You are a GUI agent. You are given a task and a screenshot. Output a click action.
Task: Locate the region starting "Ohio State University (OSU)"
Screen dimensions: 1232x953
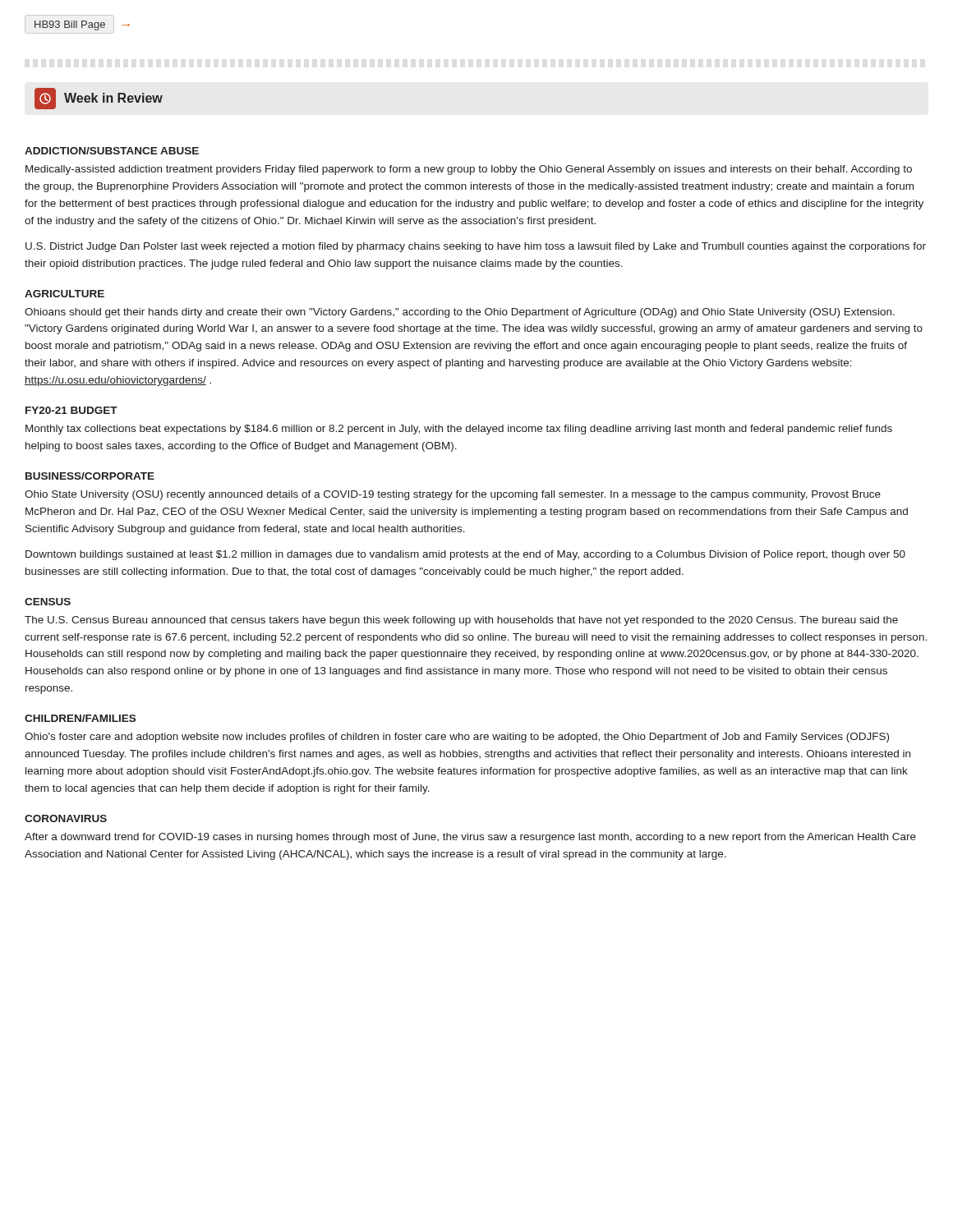[467, 511]
